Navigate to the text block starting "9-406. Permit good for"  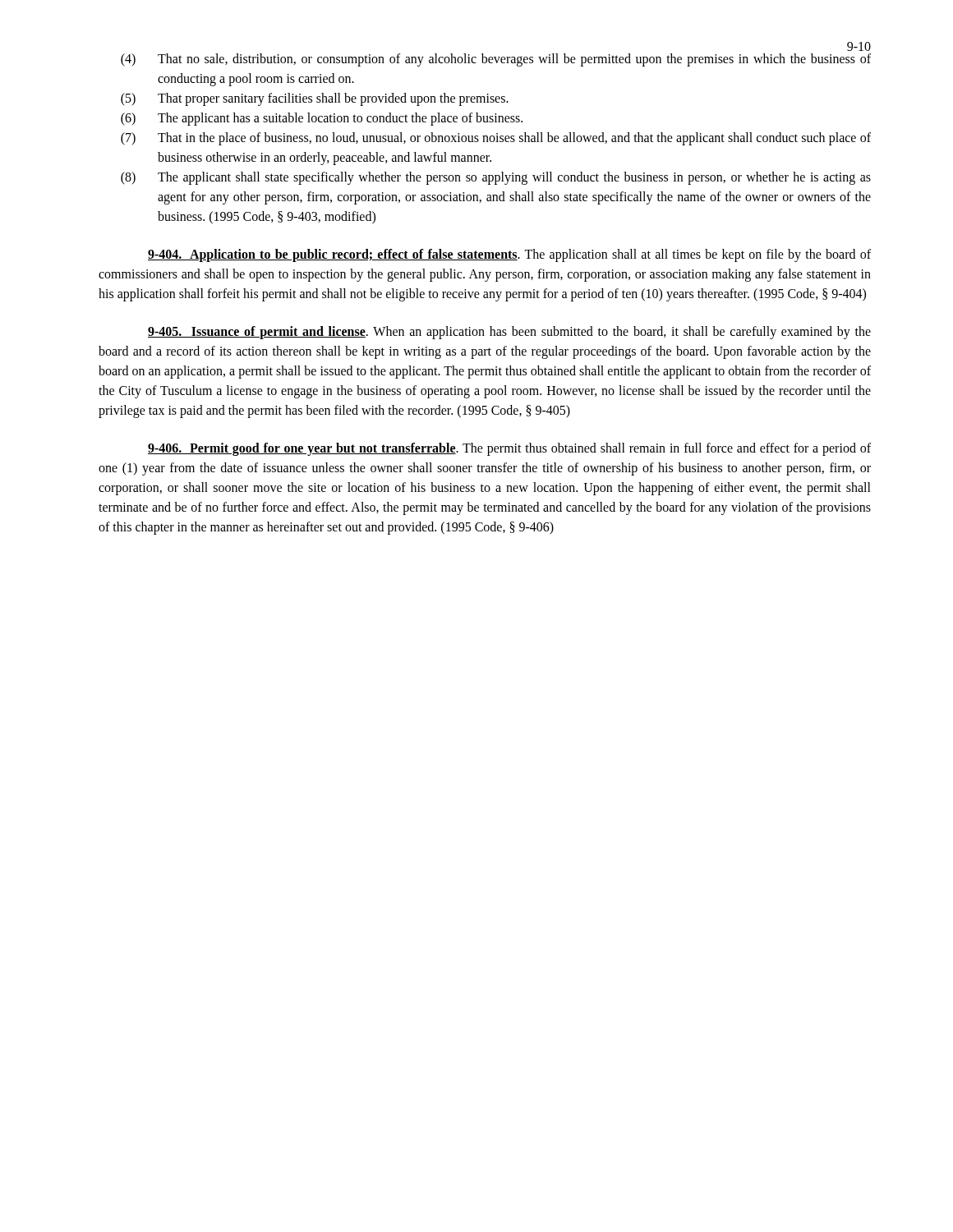485,487
